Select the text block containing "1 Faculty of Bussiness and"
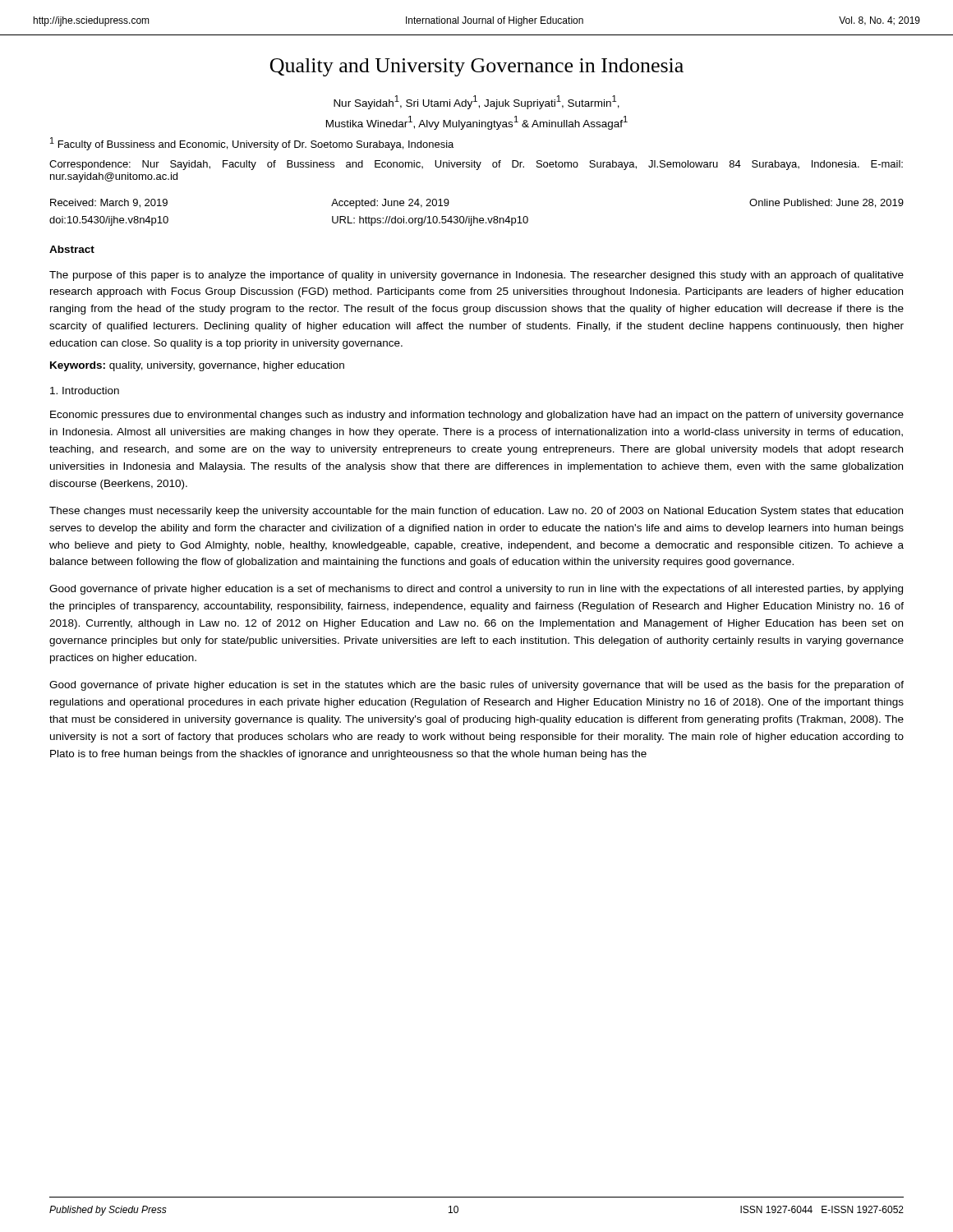This screenshot has width=953, height=1232. pos(251,143)
